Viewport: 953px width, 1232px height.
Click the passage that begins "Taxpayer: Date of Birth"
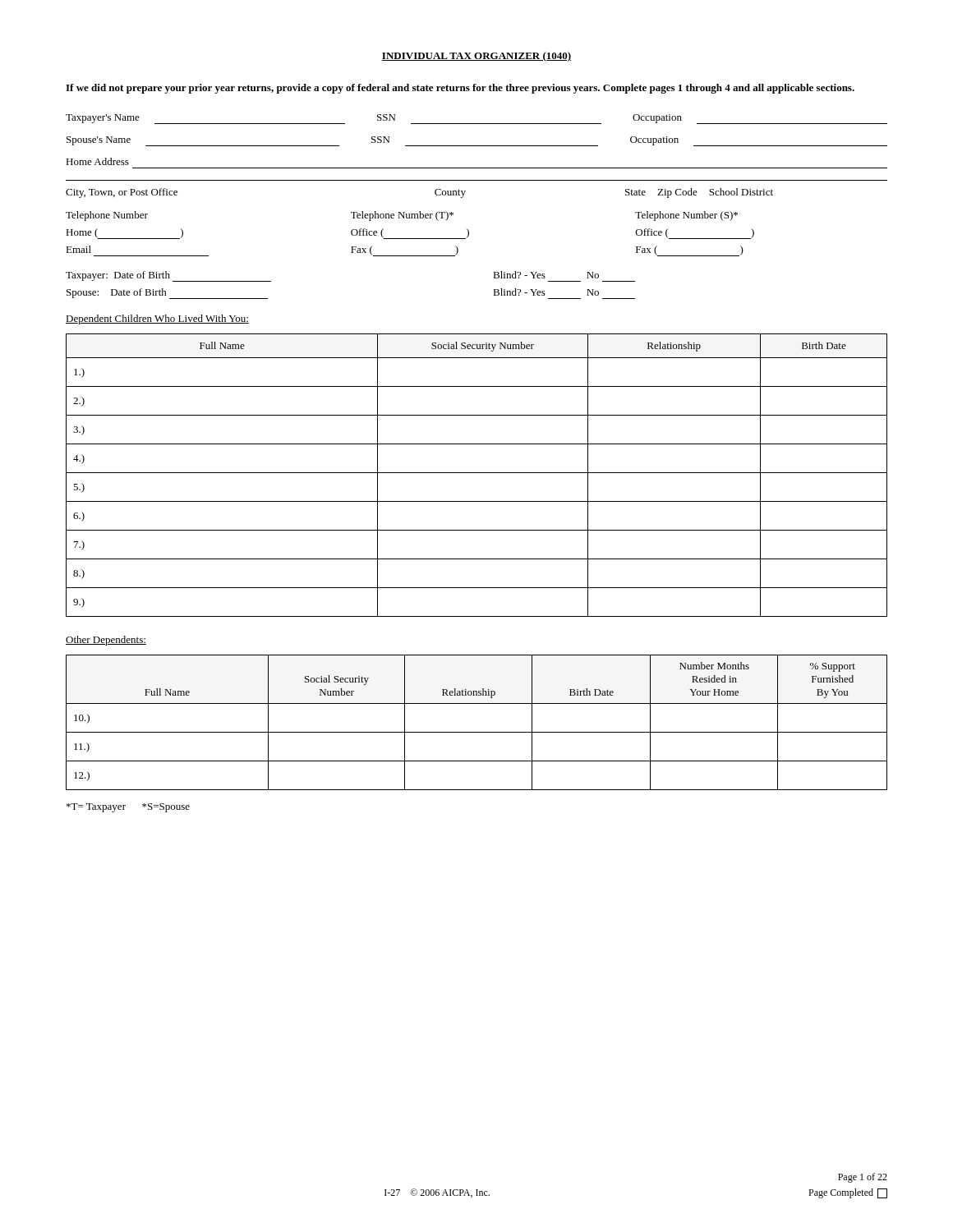[x=117, y=278]
